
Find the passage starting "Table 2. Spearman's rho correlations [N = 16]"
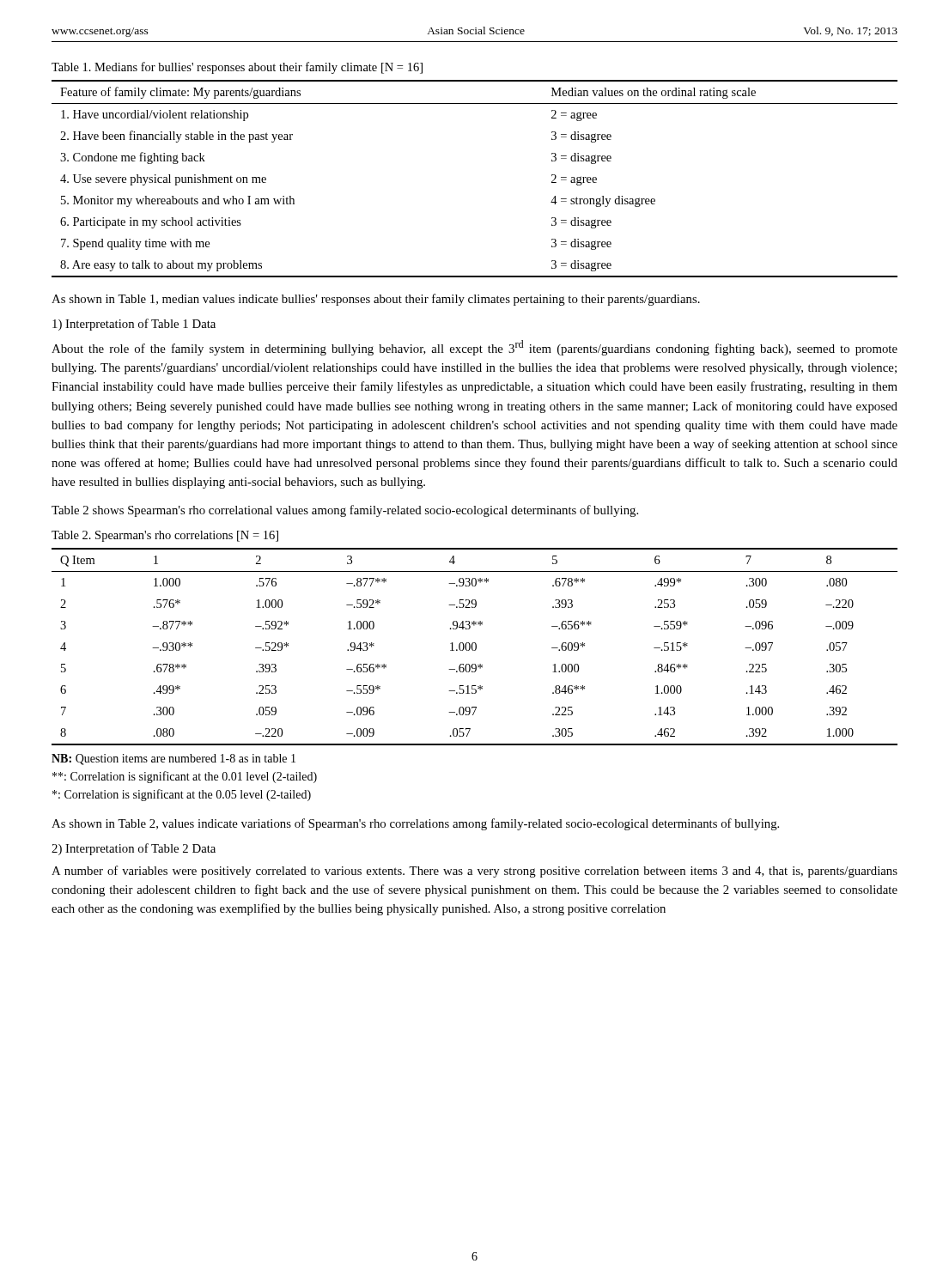coord(165,535)
